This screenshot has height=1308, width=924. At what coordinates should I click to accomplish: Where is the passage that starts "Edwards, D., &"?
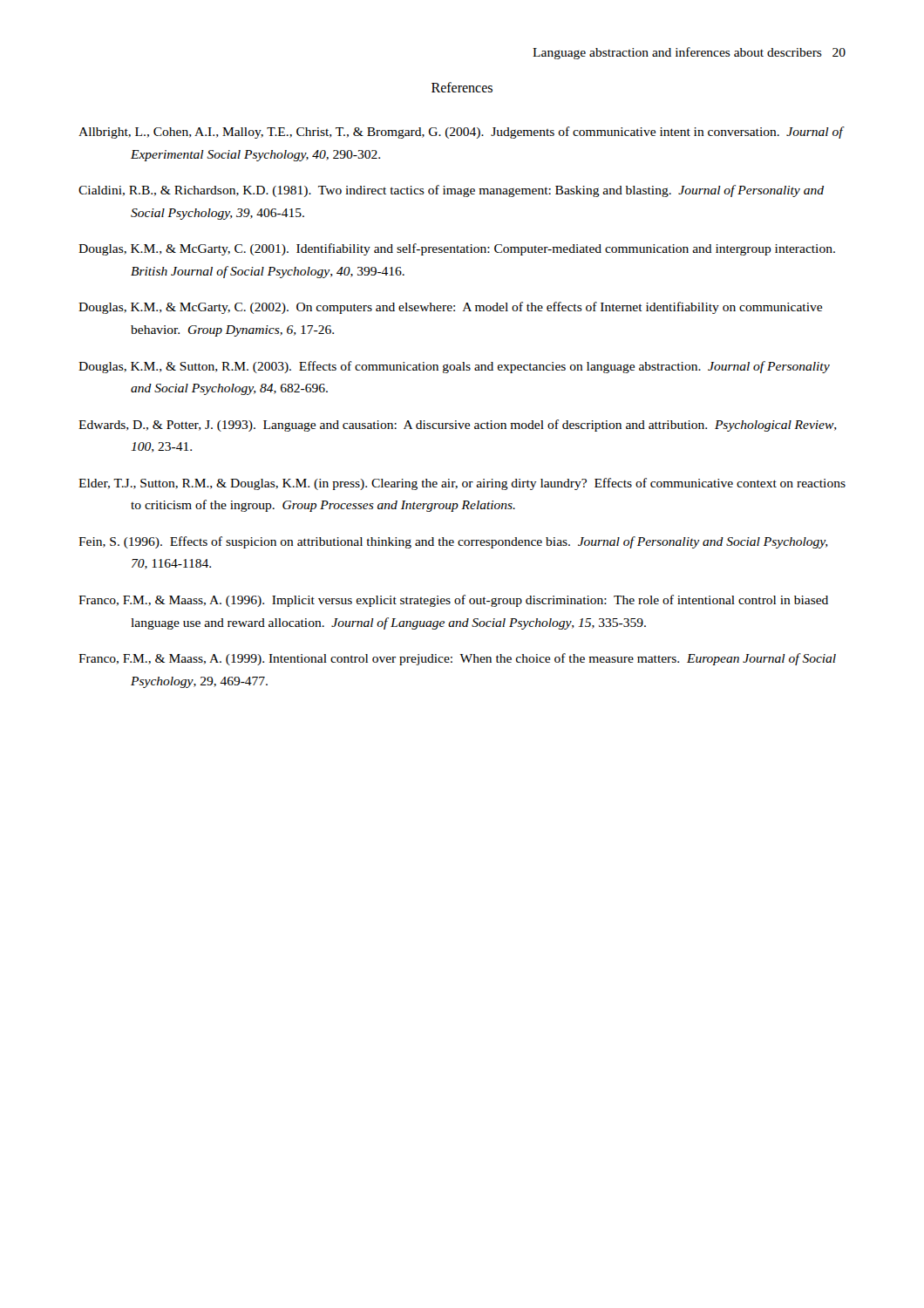[458, 435]
